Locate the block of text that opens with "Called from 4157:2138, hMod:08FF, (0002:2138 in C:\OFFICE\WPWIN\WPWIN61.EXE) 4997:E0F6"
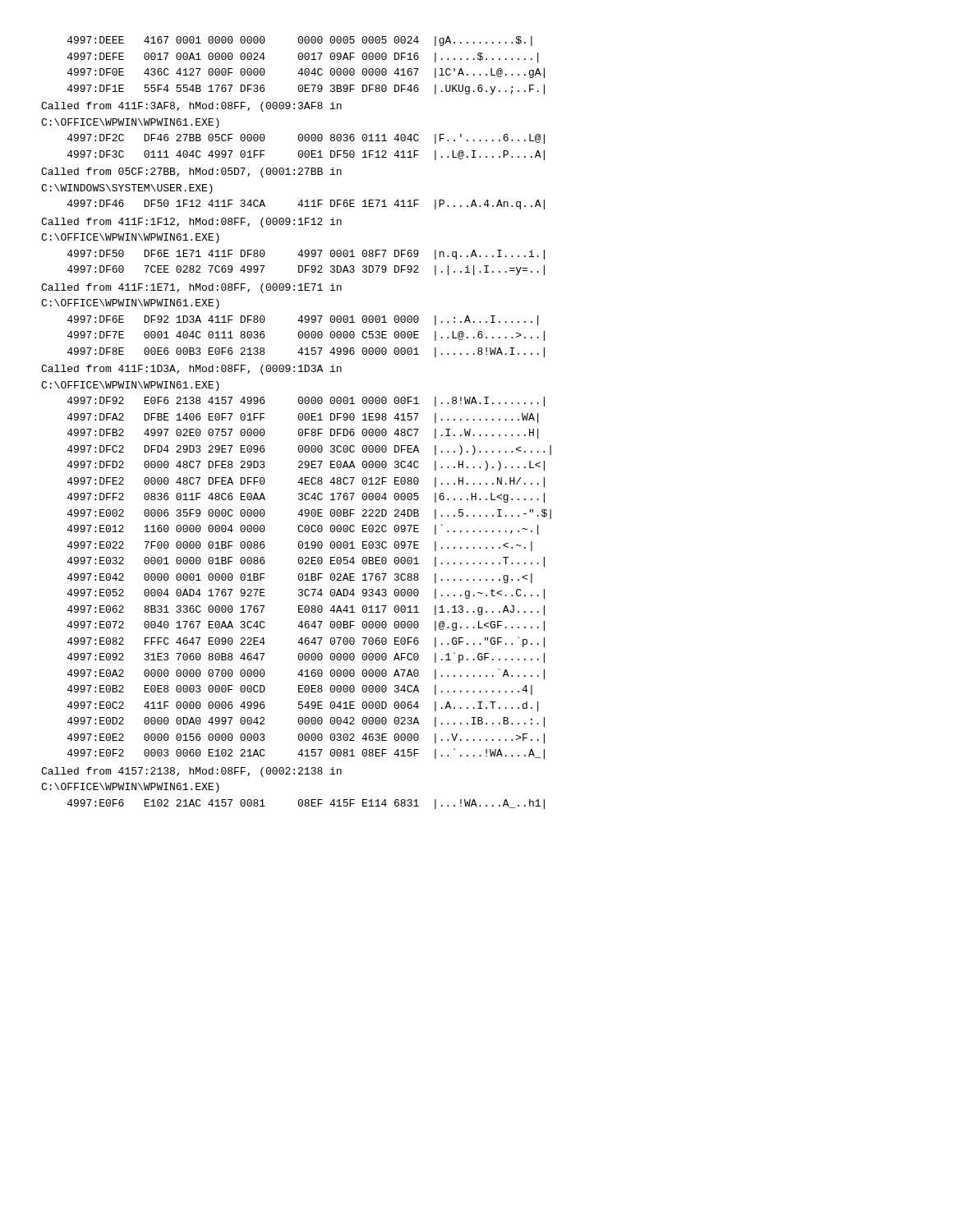 (191, 772)
